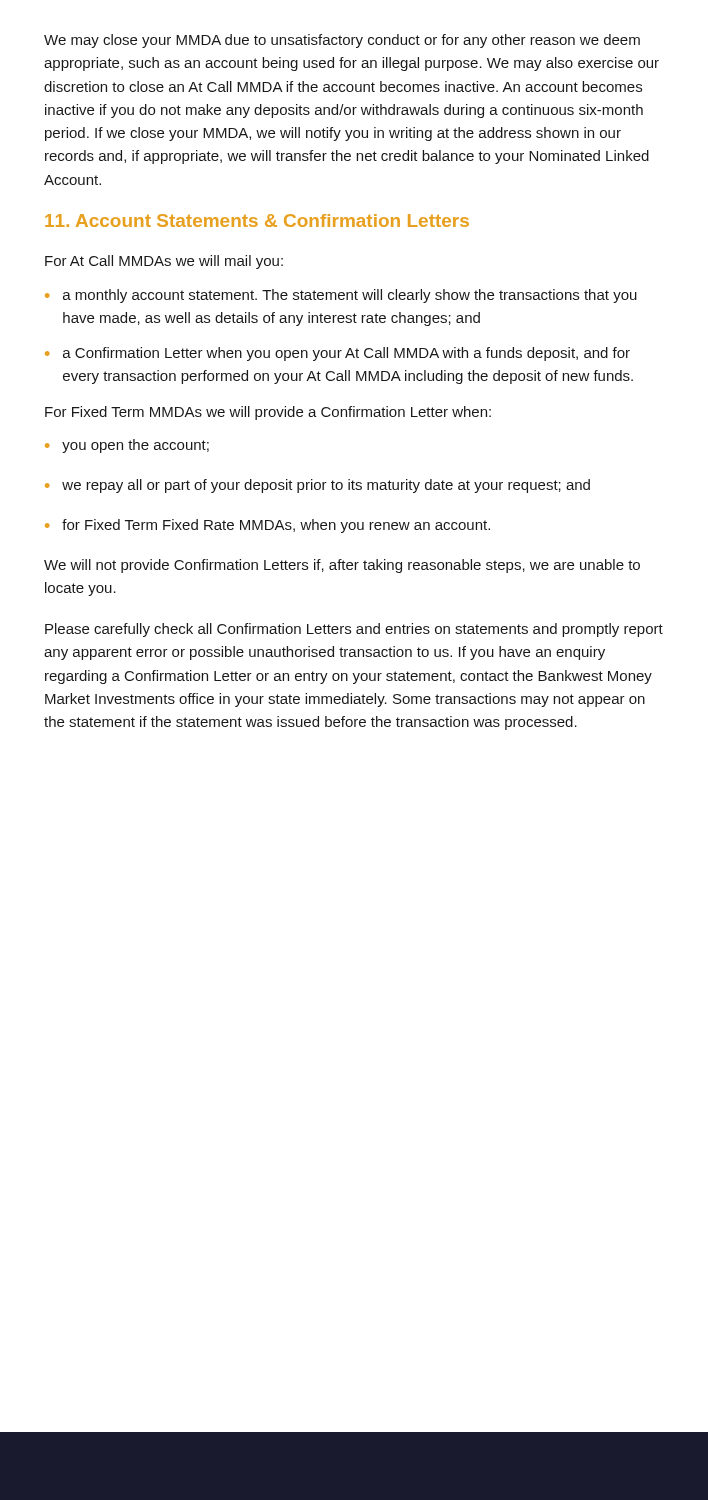Find the block on this page that starts "• a monthly account statement."

click(x=354, y=306)
